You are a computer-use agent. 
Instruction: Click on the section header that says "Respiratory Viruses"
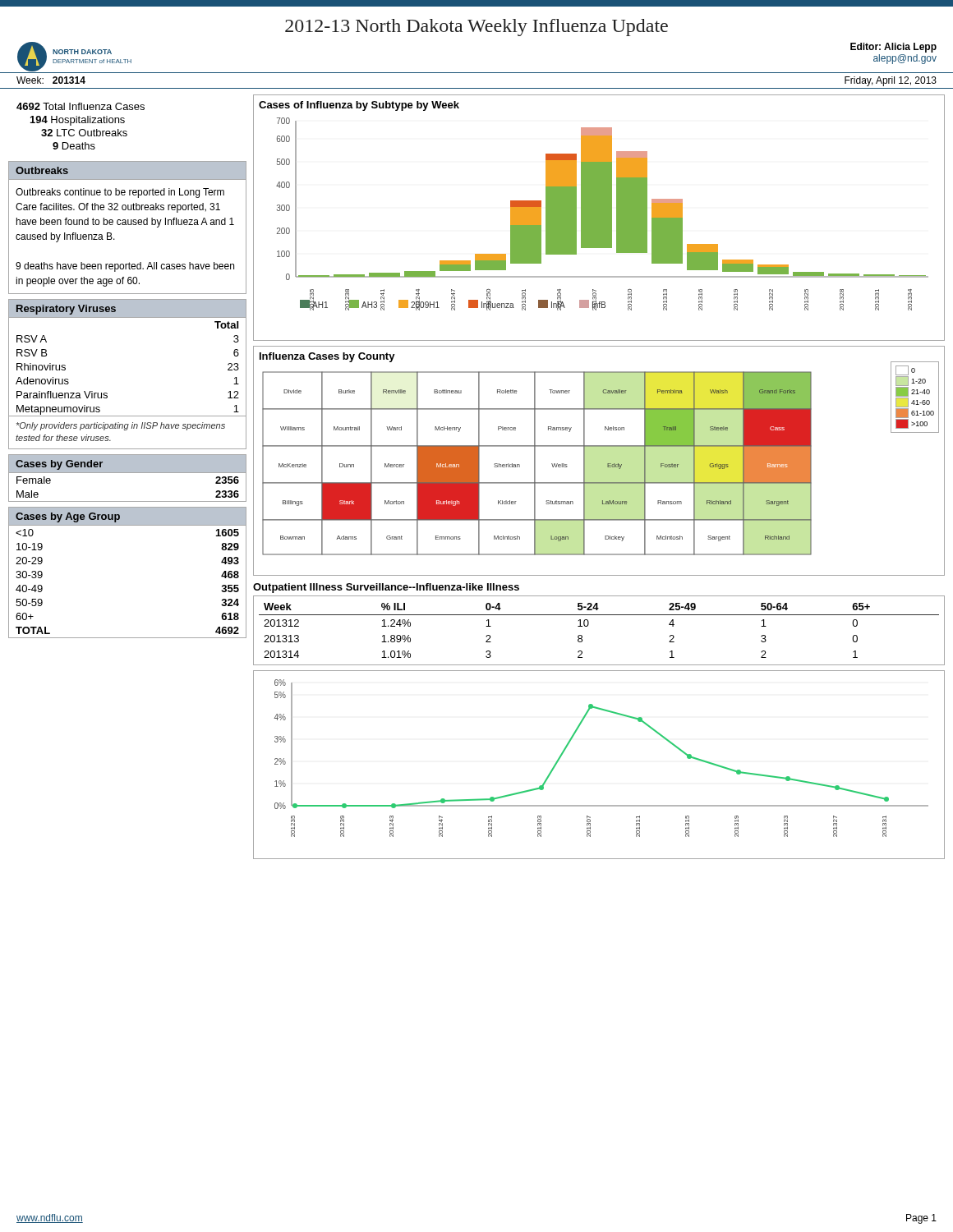66,308
